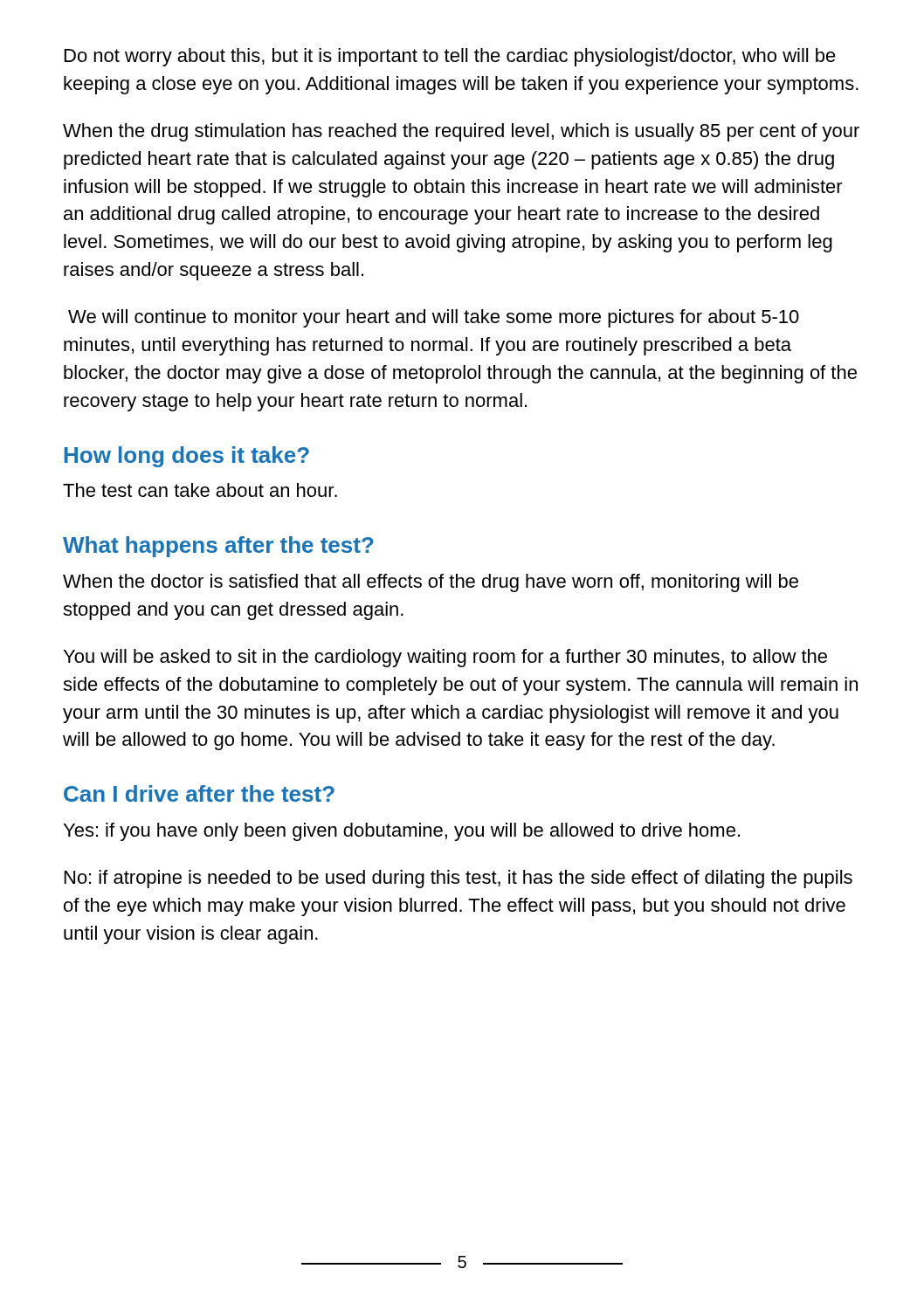The height and width of the screenshot is (1310, 924).
Task: Select the text block that says "Do not worry about this, but it"
Action: pyautogui.click(x=461, y=69)
